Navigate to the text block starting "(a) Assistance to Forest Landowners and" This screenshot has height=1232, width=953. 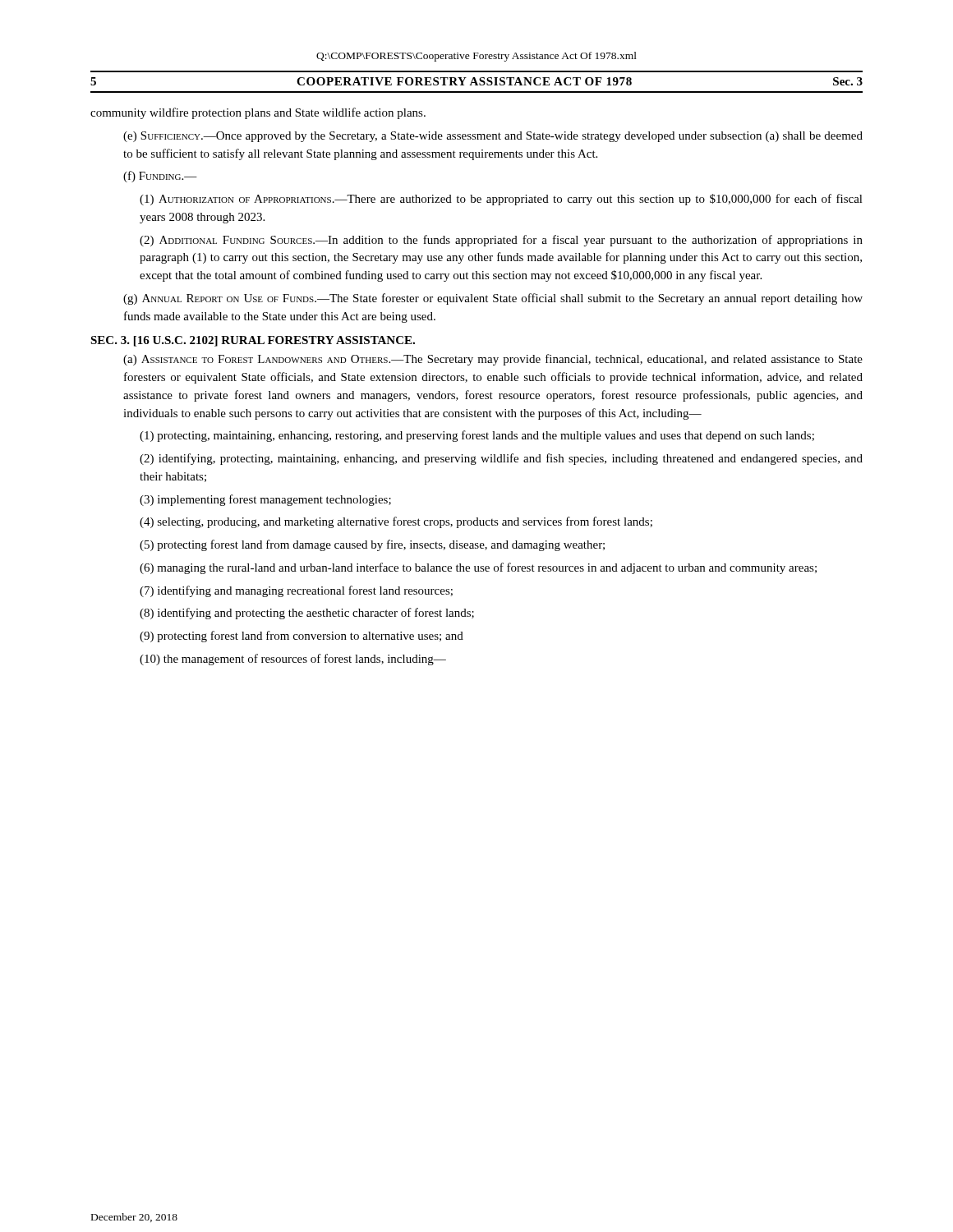pyautogui.click(x=493, y=386)
